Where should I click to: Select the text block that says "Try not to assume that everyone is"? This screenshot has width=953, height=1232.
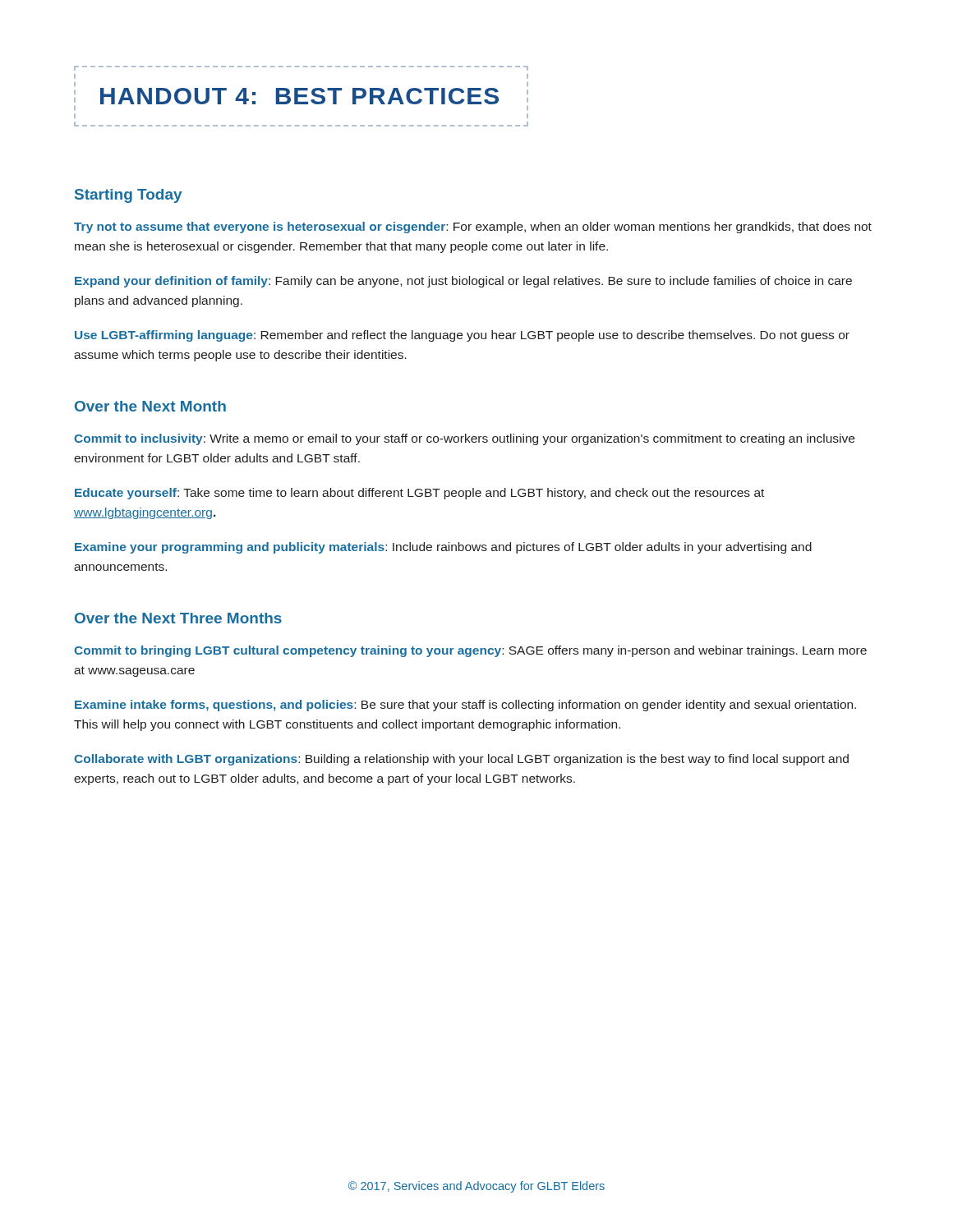tap(473, 236)
